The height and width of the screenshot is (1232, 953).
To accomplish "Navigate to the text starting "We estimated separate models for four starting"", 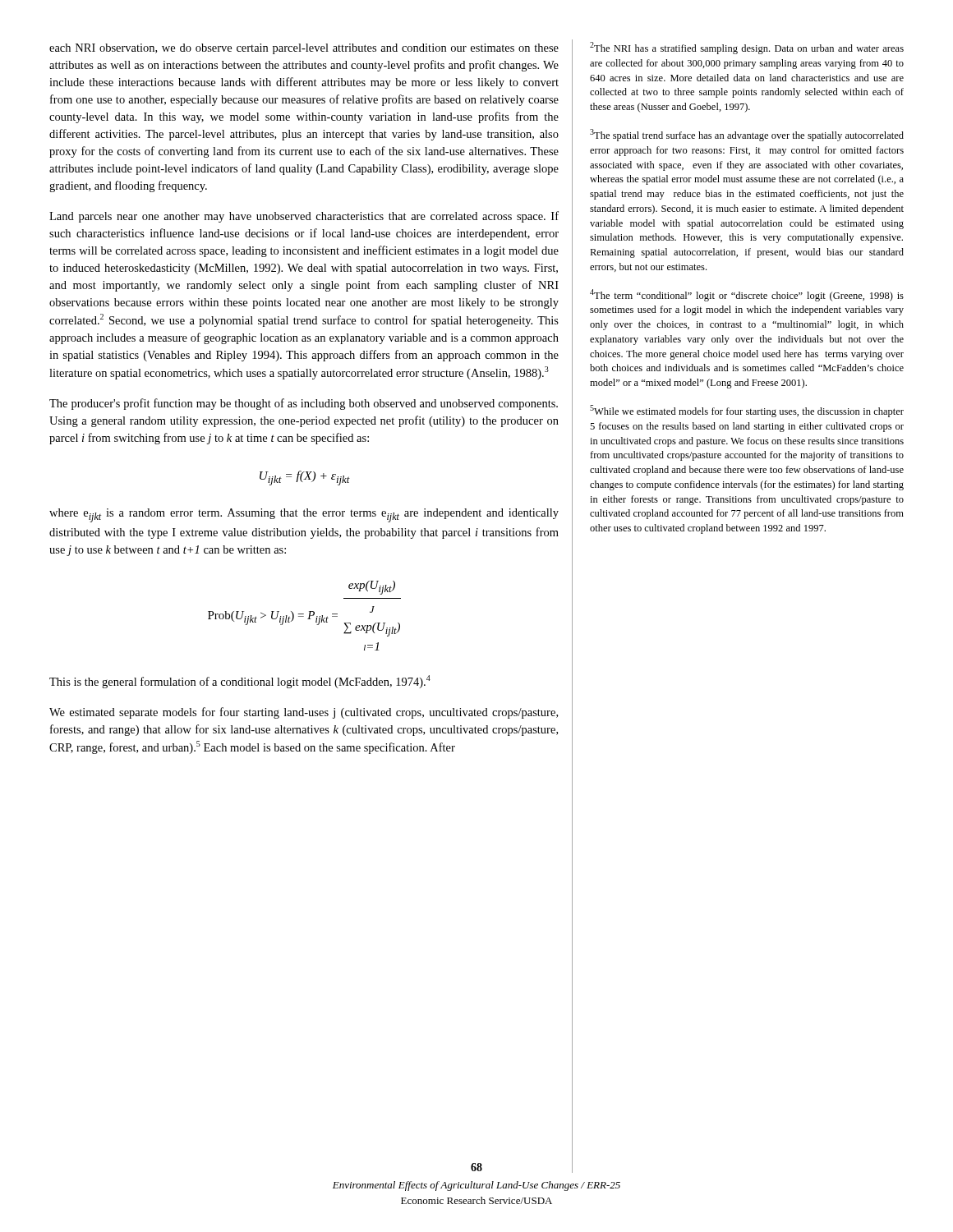I will 304,730.
